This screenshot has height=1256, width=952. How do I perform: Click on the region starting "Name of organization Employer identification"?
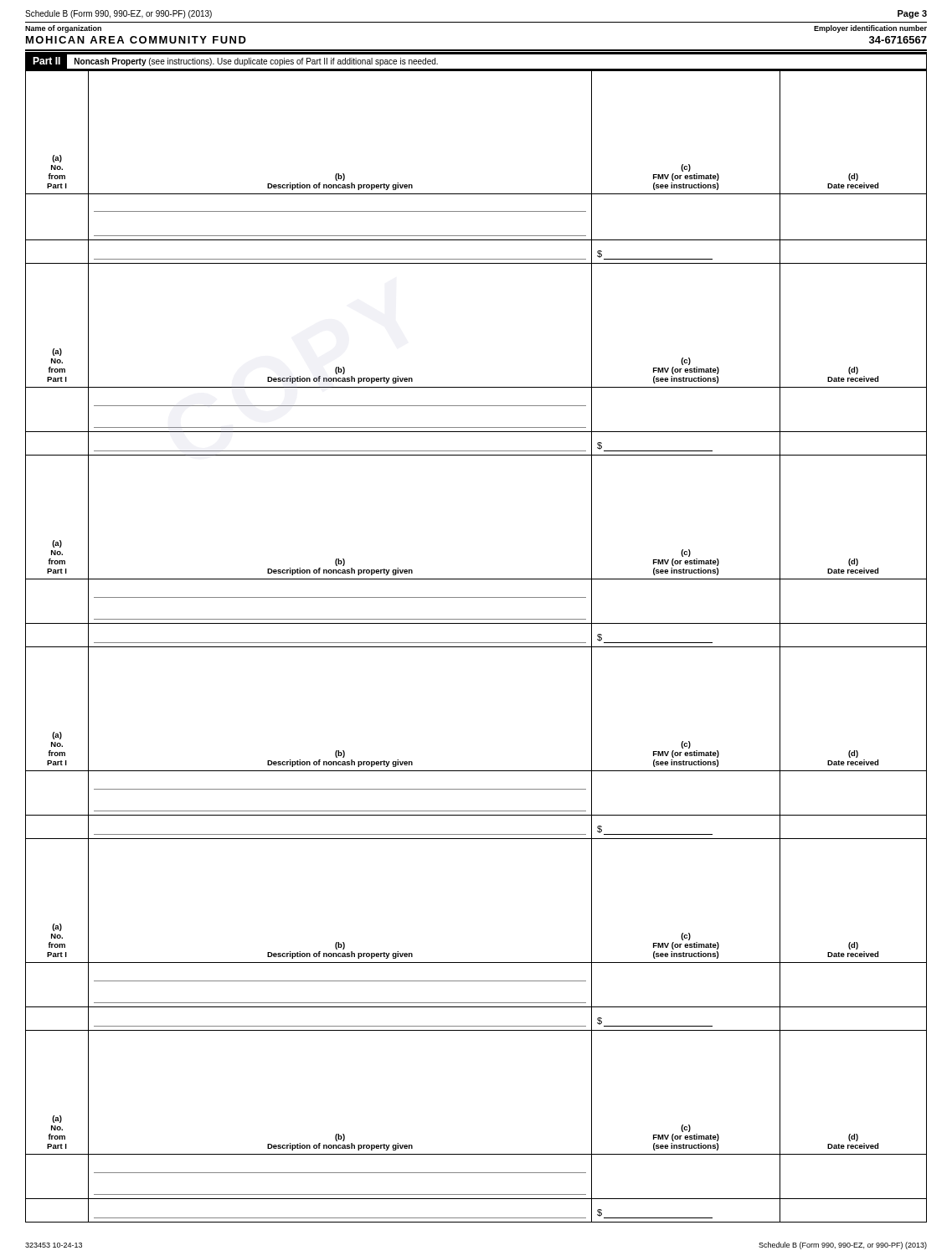(476, 28)
